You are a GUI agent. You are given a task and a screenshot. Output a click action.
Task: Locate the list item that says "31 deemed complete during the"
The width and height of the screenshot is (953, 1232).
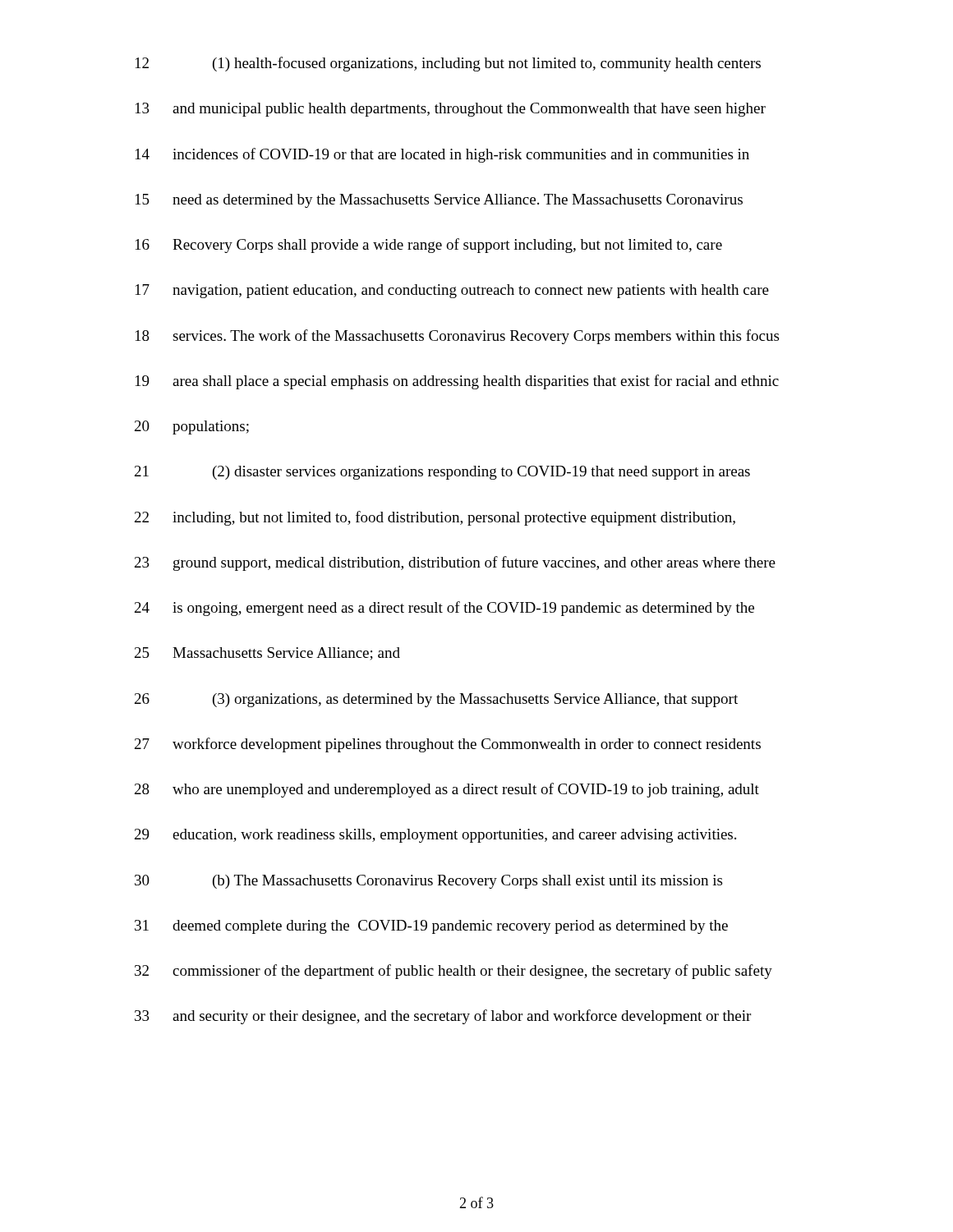[x=497, y=925]
